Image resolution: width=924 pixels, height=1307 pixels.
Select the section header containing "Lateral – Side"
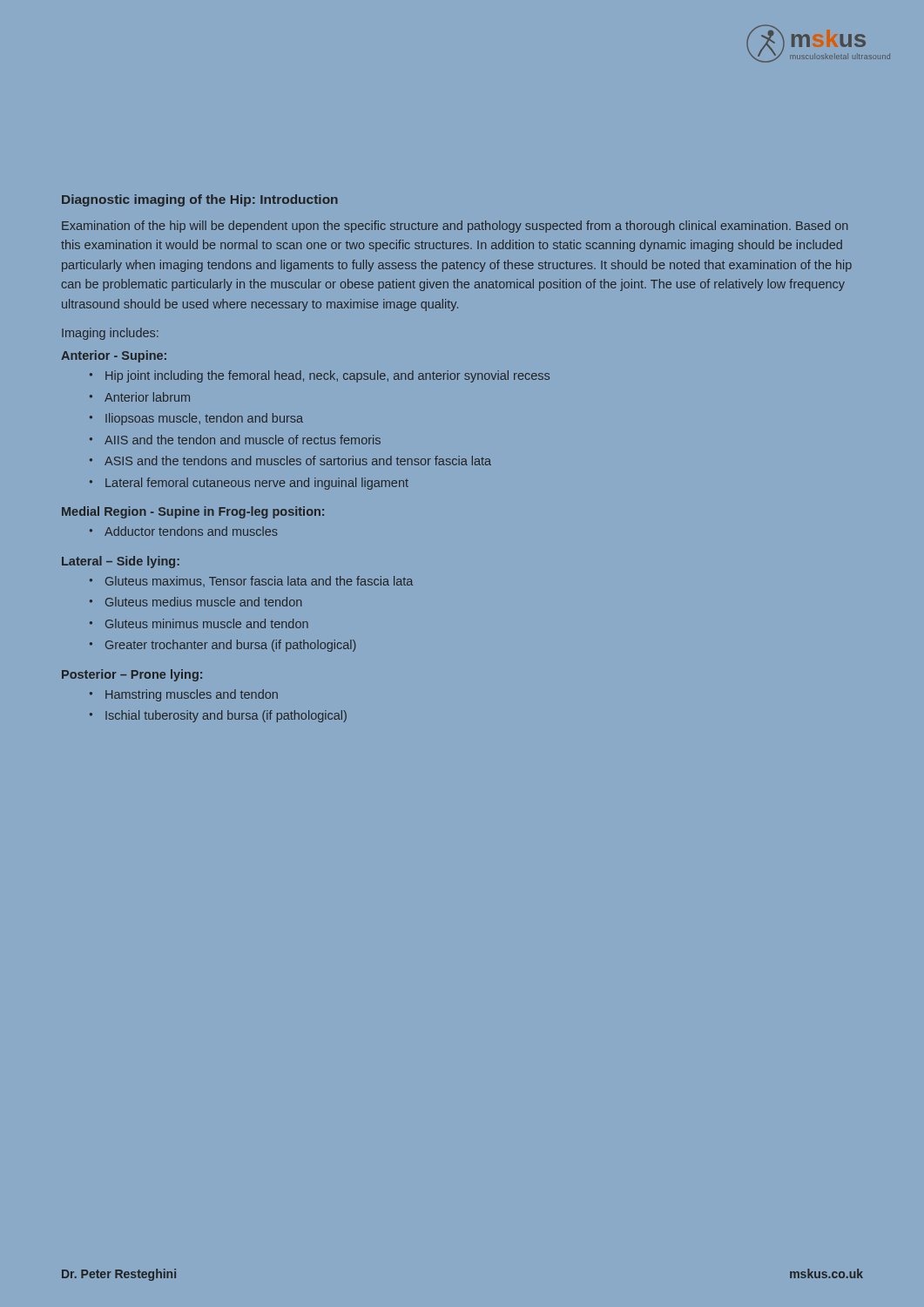pyautogui.click(x=121, y=561)
